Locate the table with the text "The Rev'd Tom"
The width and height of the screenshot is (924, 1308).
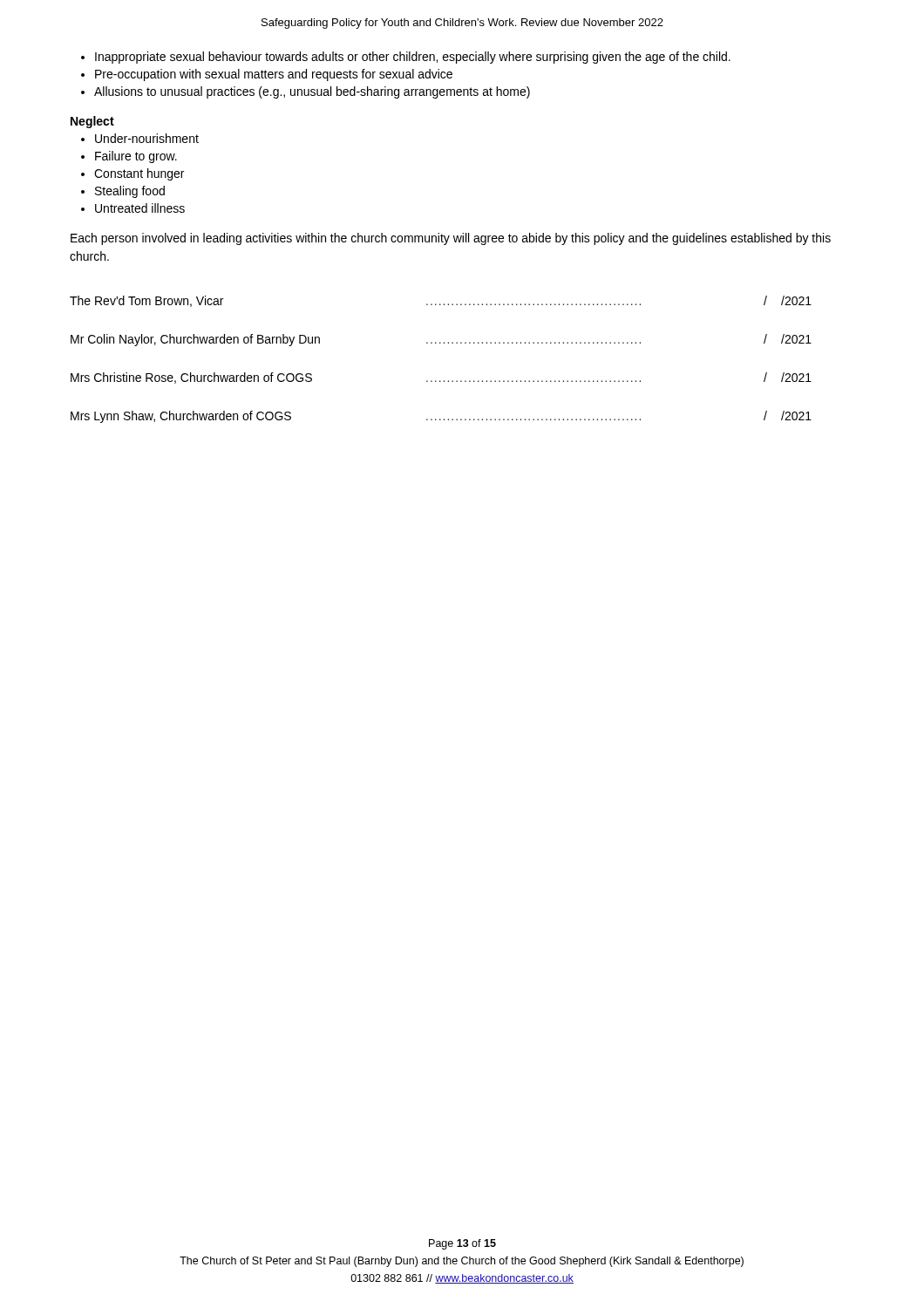(x=462, y=358)
